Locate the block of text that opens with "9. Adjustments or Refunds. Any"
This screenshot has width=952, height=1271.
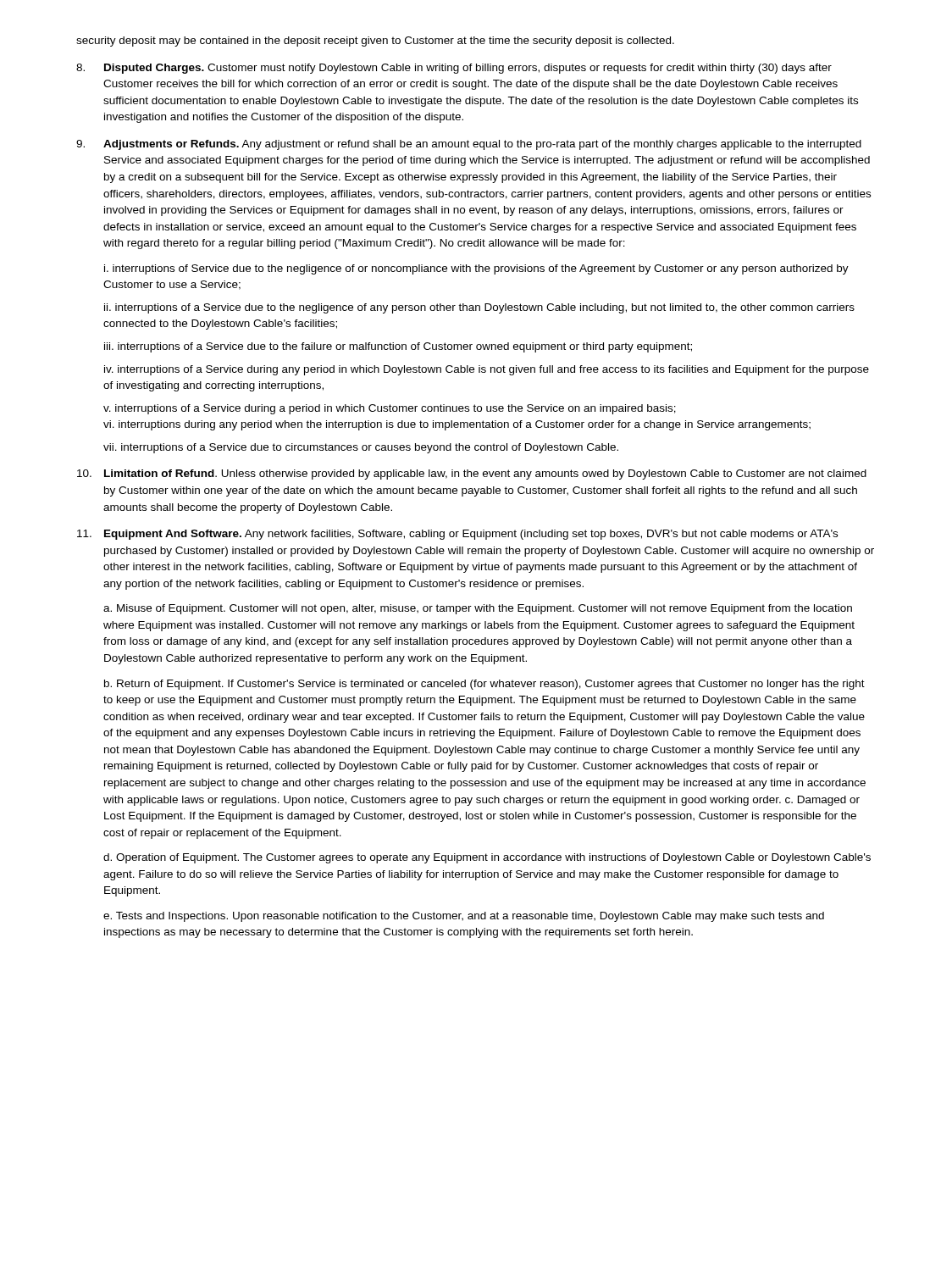(x=476, y=193)
